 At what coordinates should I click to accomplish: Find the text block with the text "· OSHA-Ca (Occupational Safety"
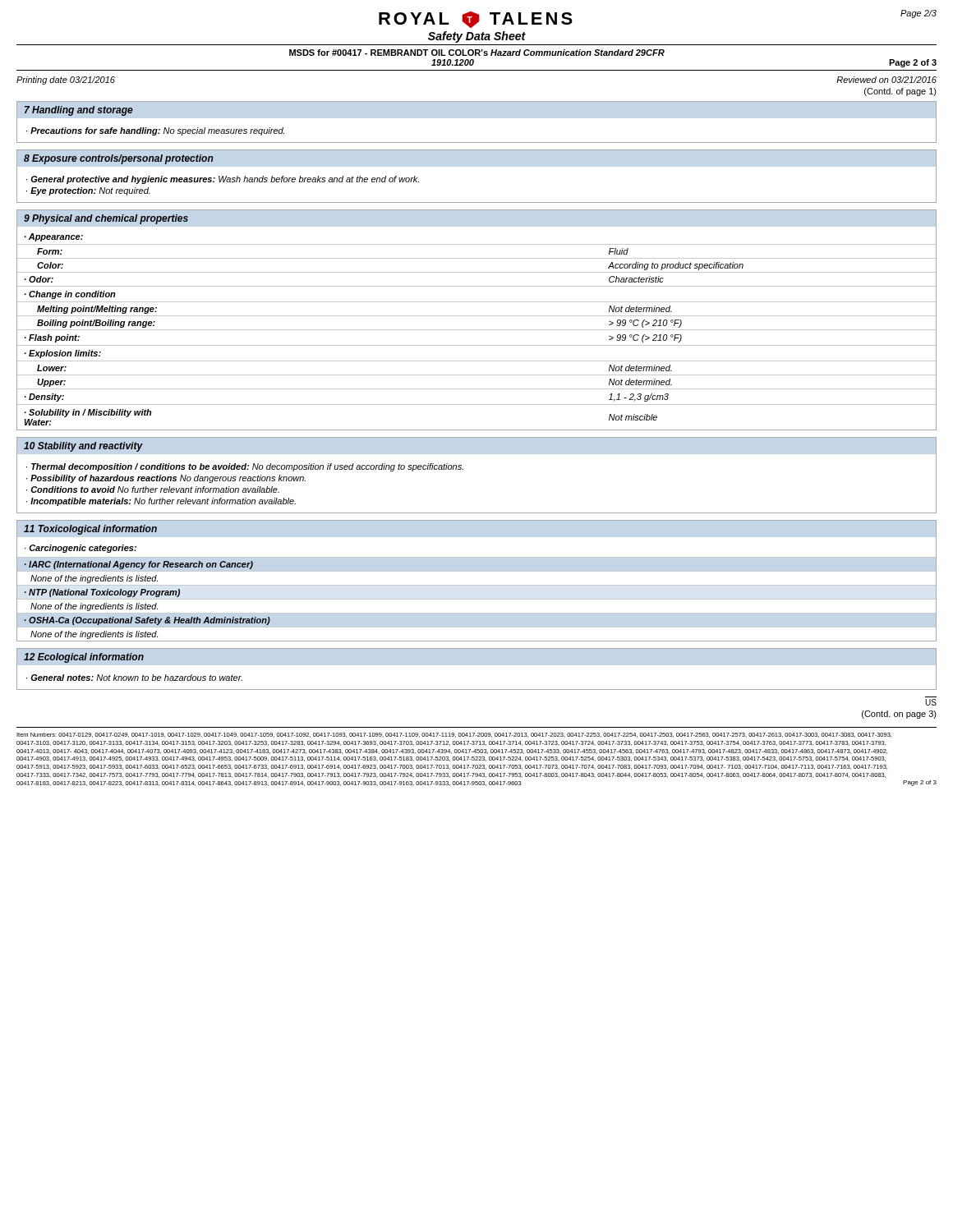click(147, 620)
